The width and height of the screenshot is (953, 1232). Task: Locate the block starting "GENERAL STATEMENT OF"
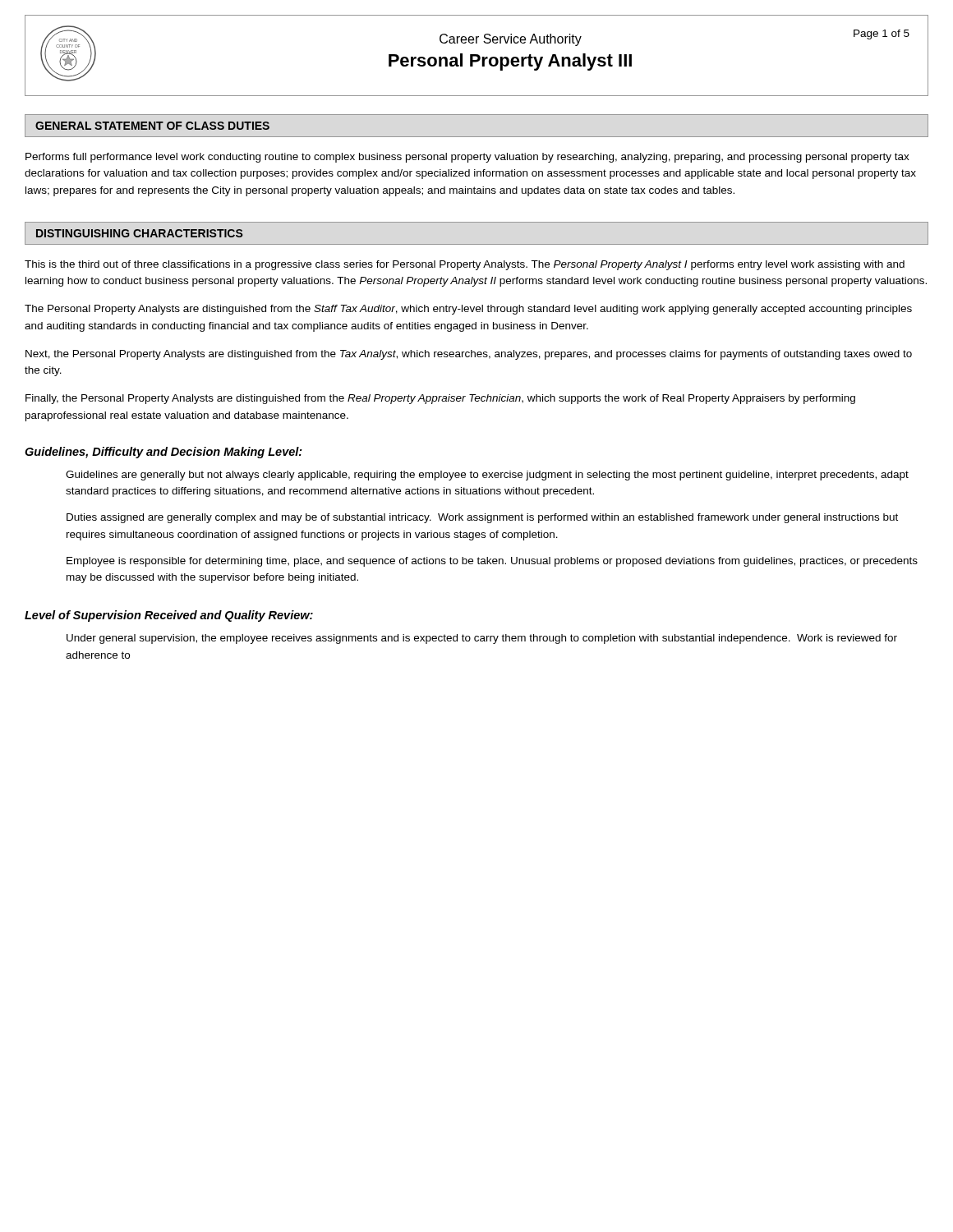(153, 126)
